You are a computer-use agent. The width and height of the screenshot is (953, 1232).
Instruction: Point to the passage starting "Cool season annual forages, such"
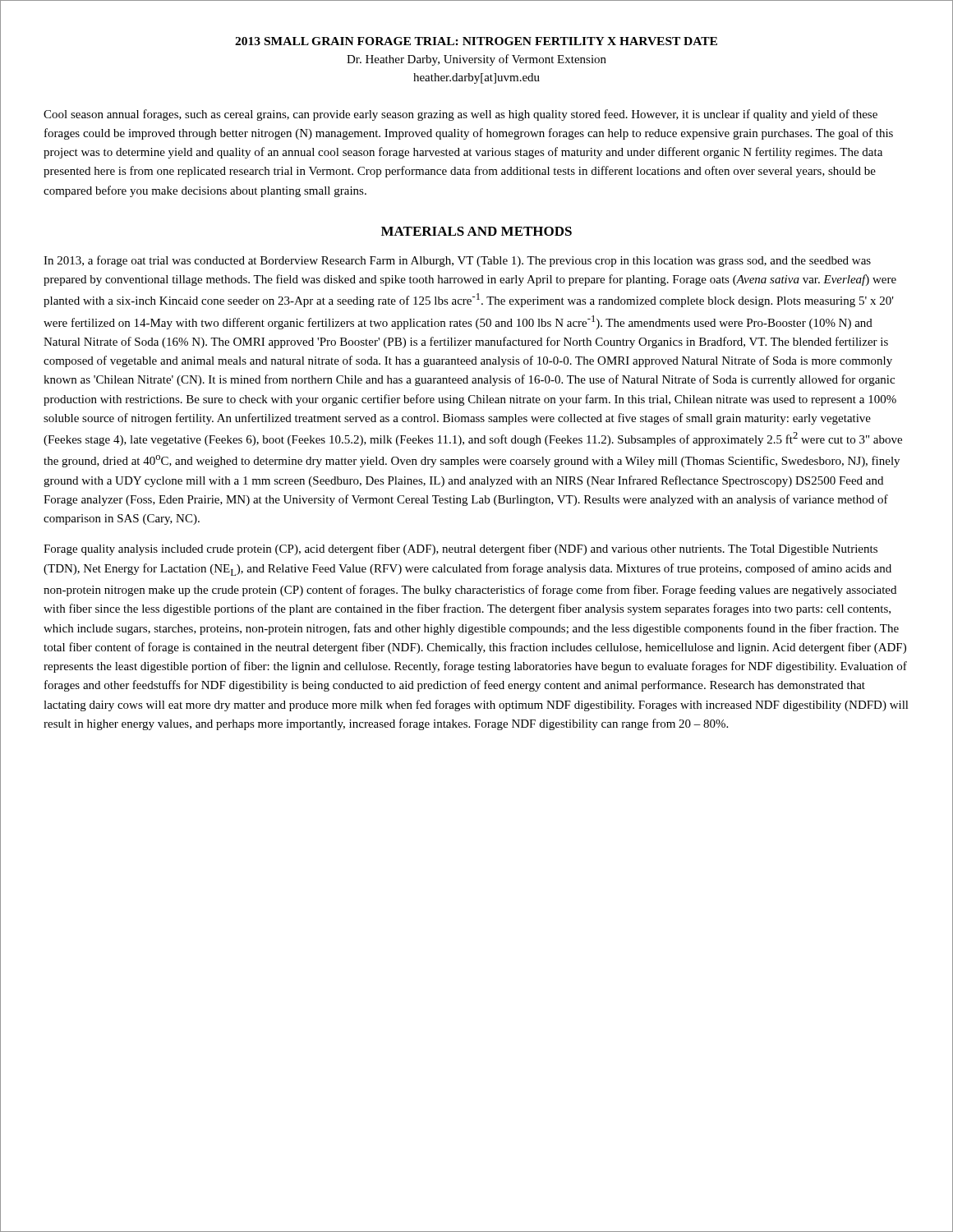pyautogui.click(x=476, y=153)
